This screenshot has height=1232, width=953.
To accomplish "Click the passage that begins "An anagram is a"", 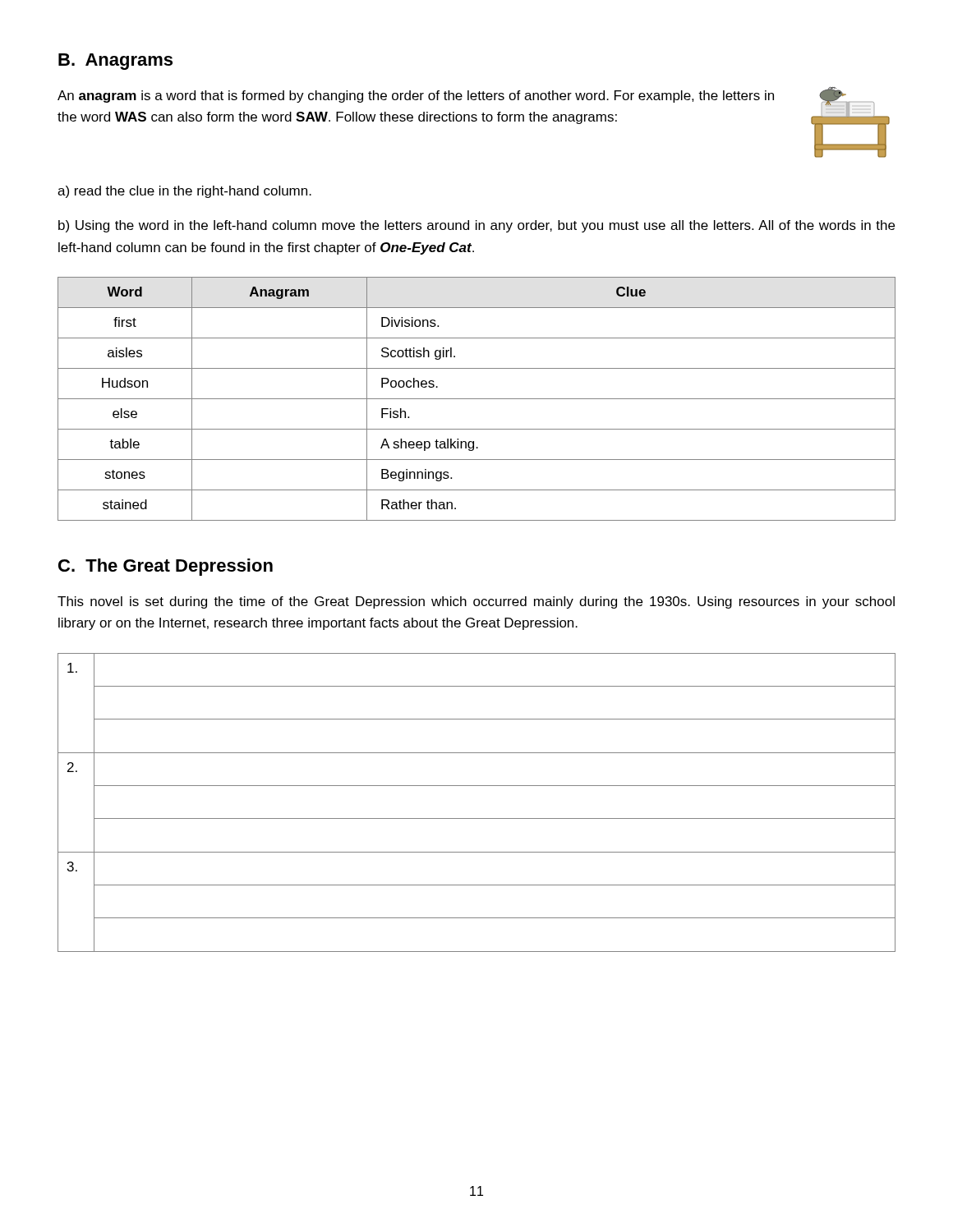I will [416, 107].
